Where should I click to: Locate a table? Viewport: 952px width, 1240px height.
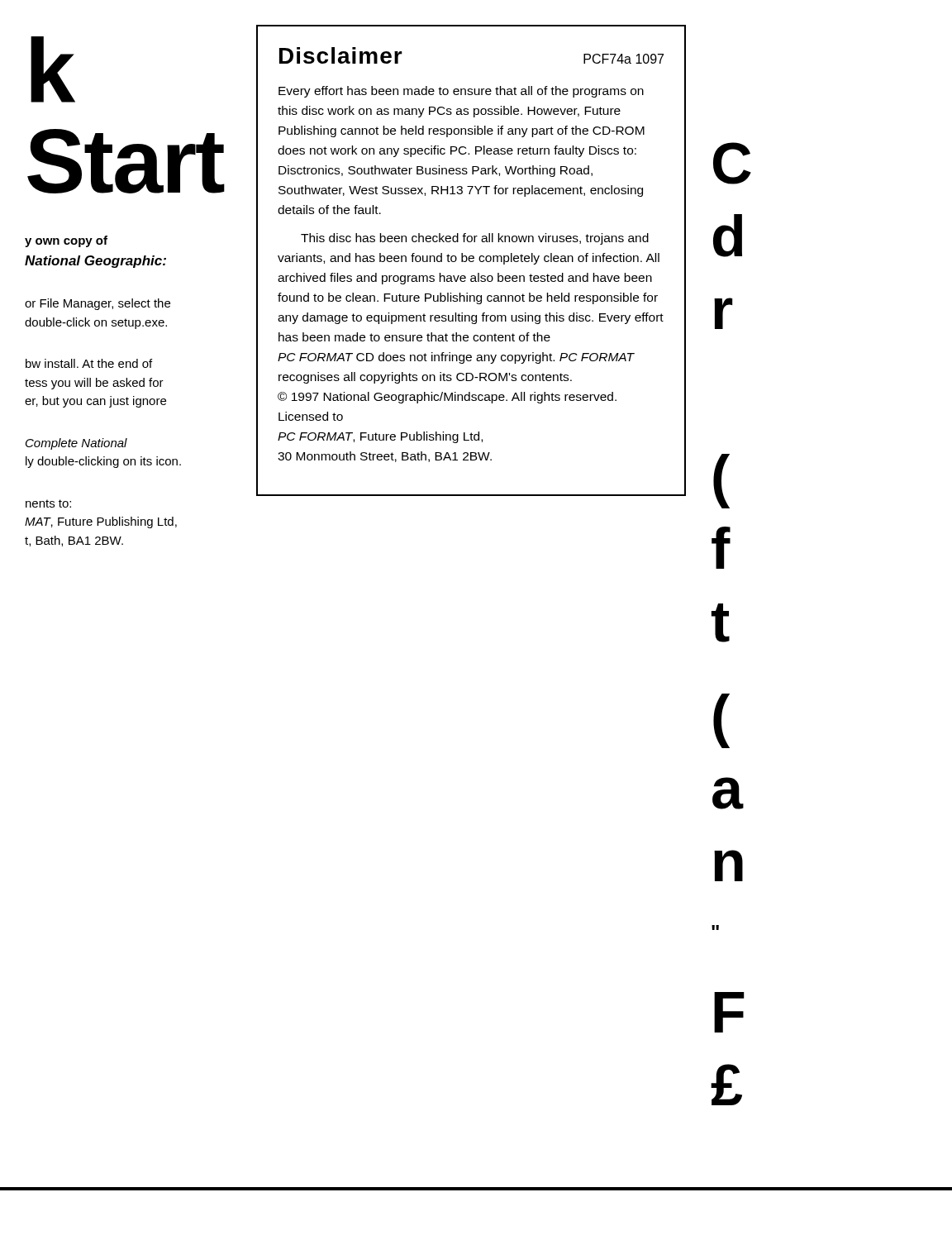point(471,261)
